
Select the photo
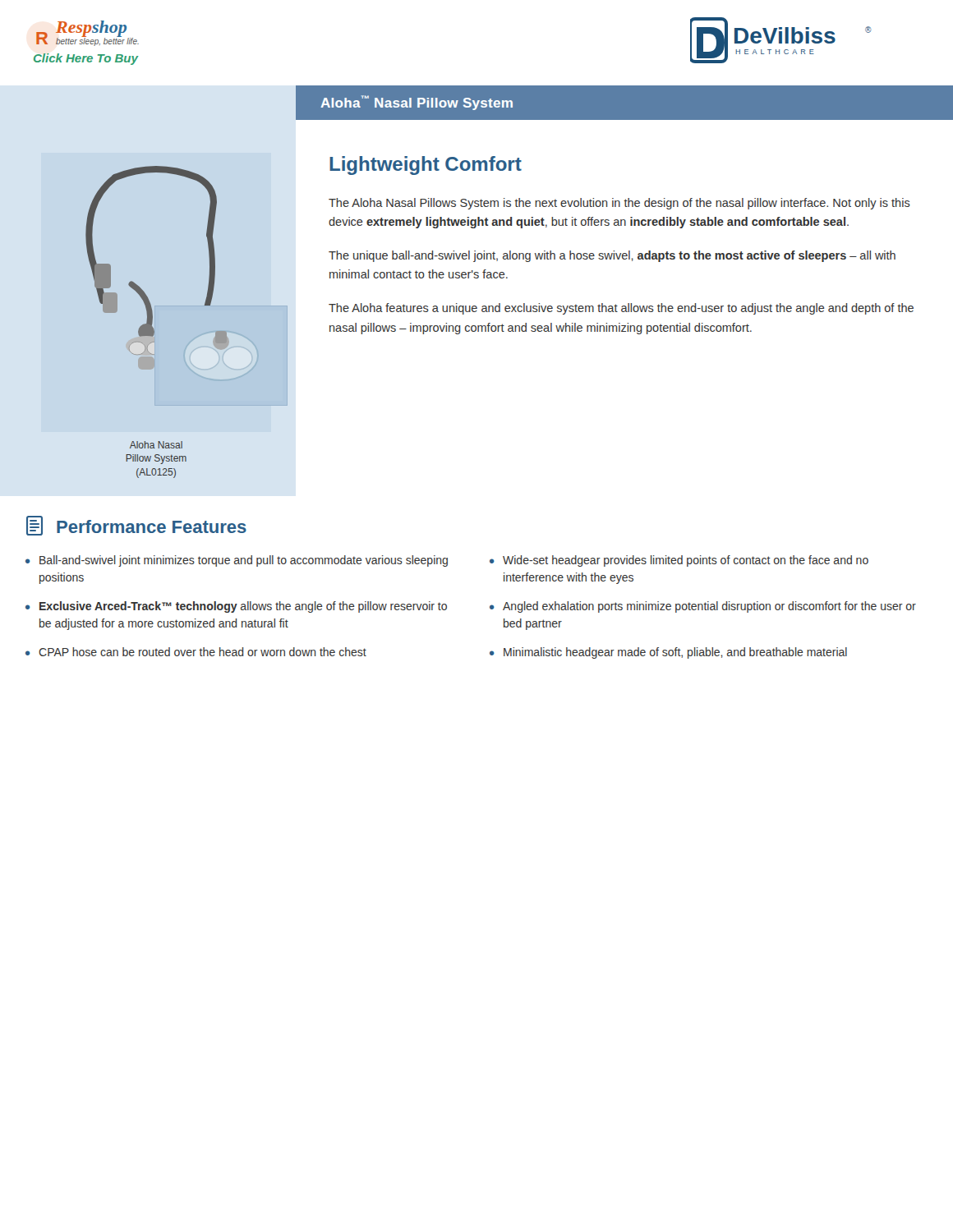coord(221,356)
